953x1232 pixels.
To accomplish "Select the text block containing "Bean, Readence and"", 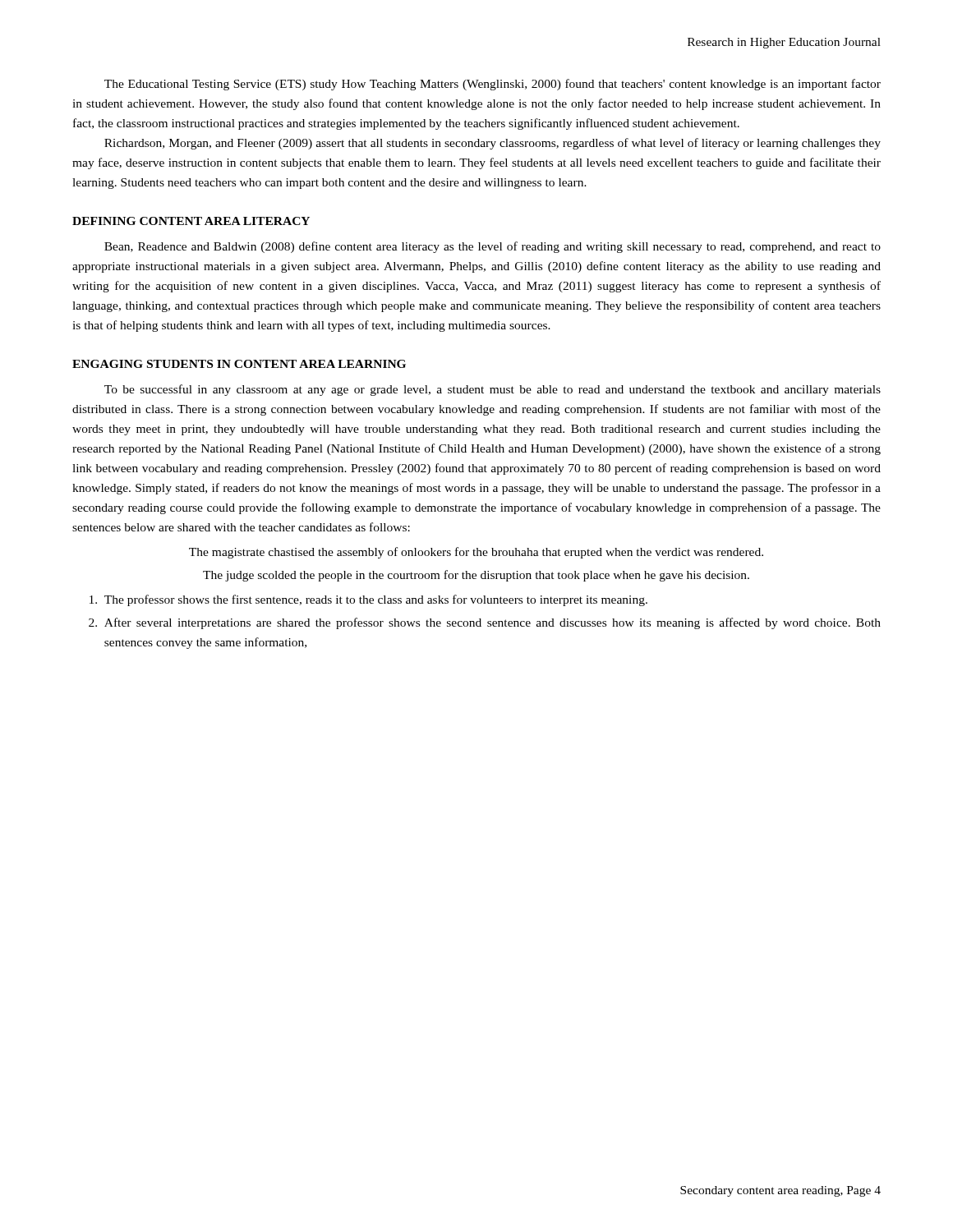I will click(476, 286).
